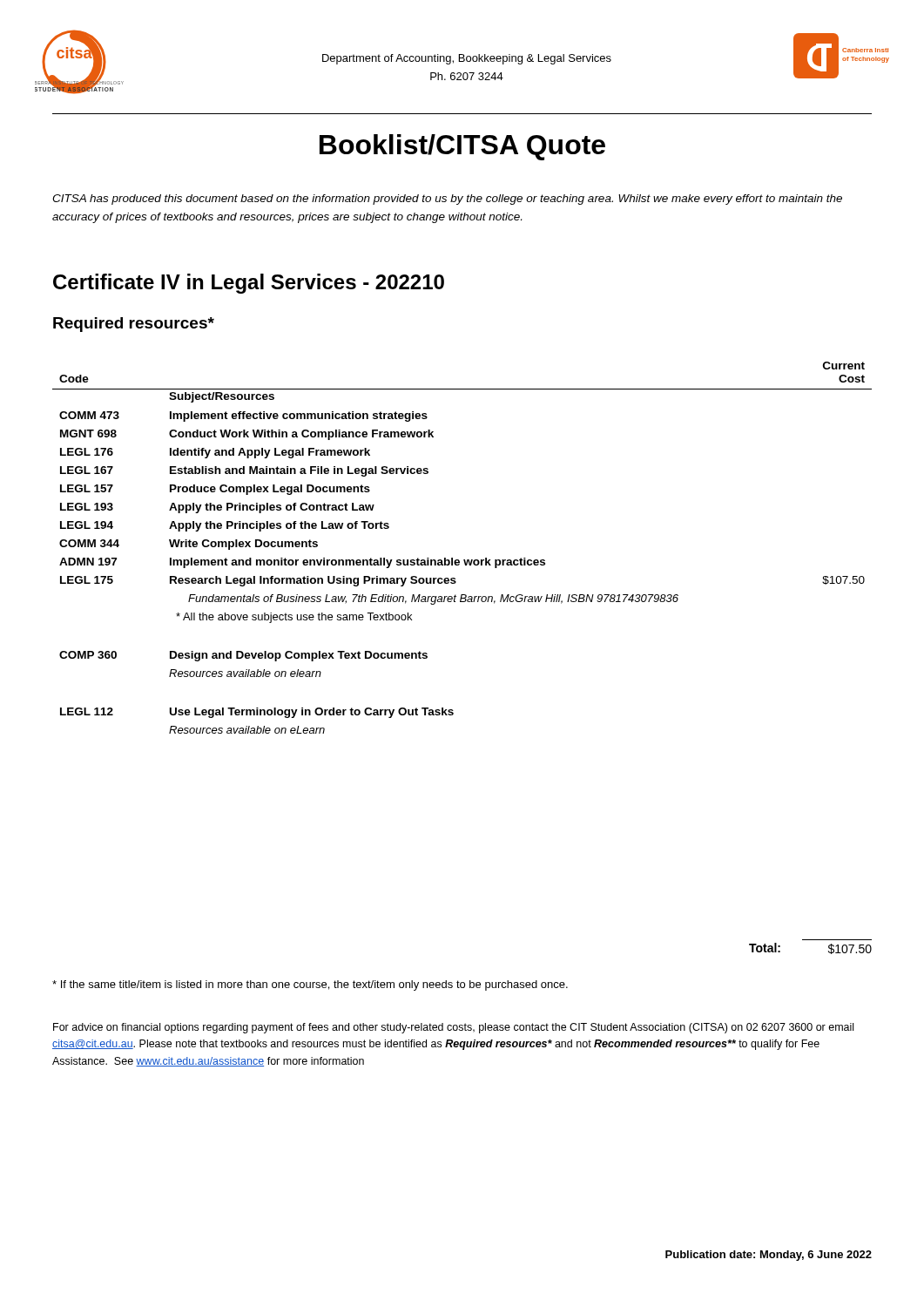Click on the footnote that reads "If the same title/item is listed"
This screenshot has width=924, height=1307.
(310, 984)
